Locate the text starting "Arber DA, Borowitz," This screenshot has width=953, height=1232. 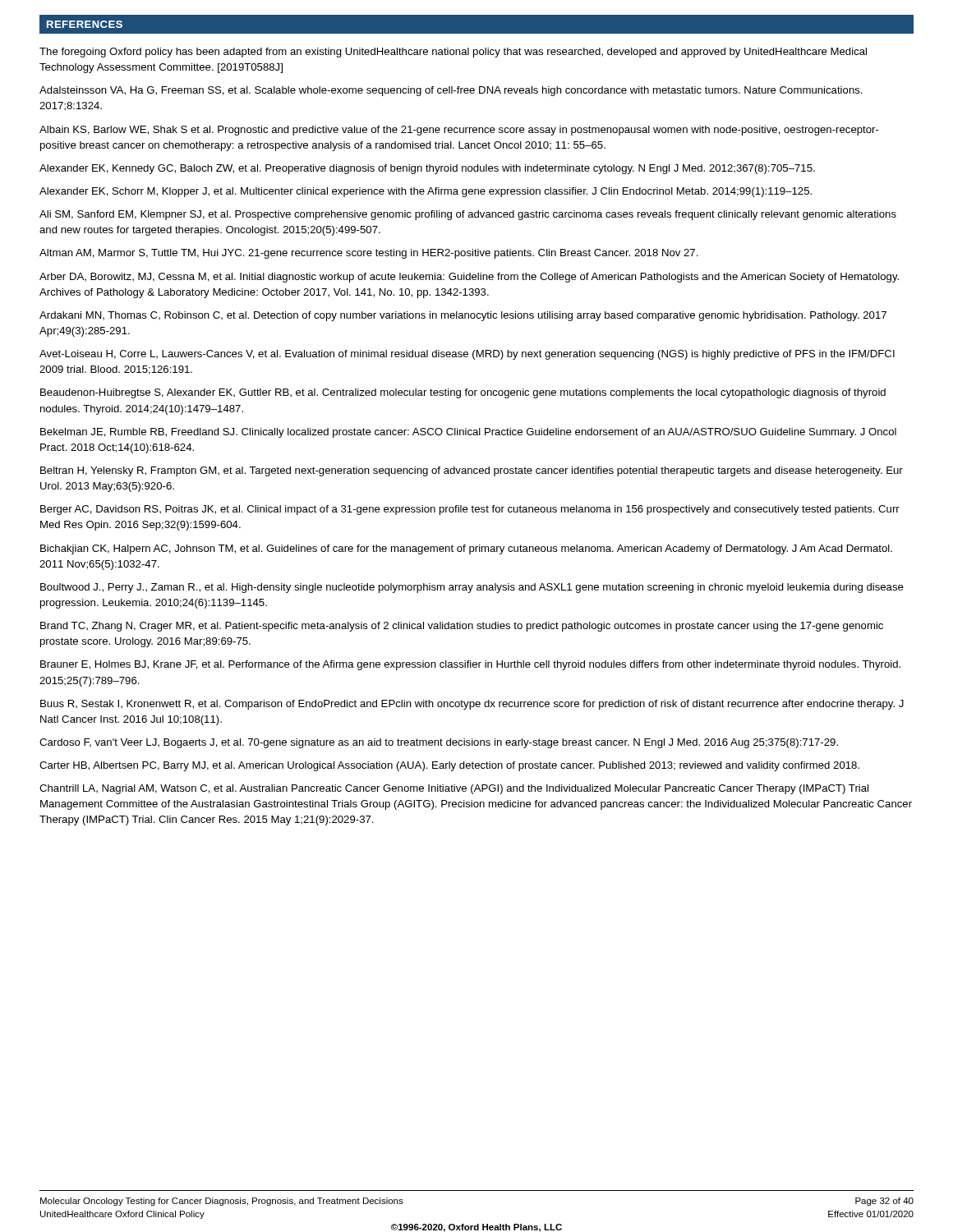[x=470, y=284]
